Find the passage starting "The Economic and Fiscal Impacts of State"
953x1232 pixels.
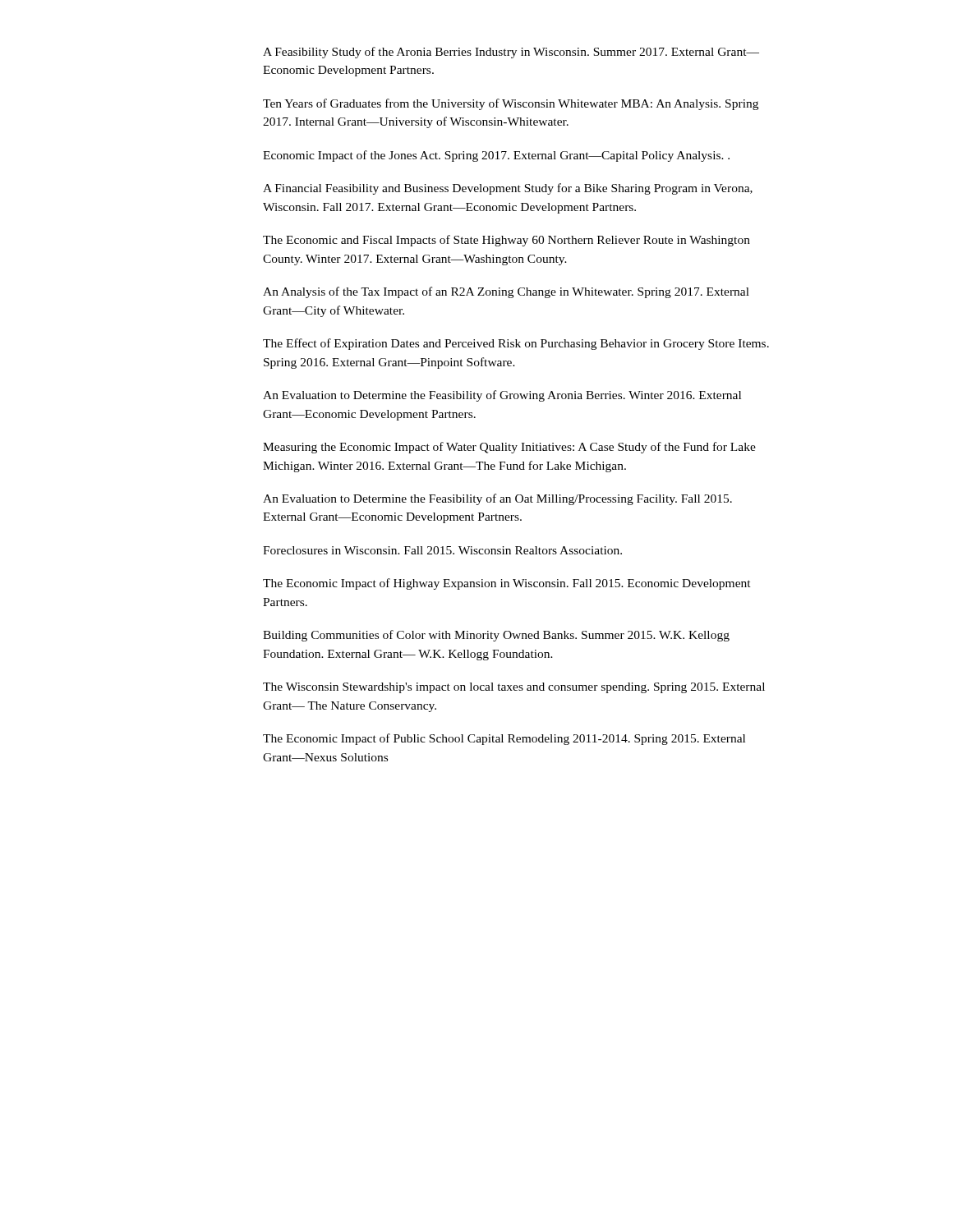(x=506, y=249)
